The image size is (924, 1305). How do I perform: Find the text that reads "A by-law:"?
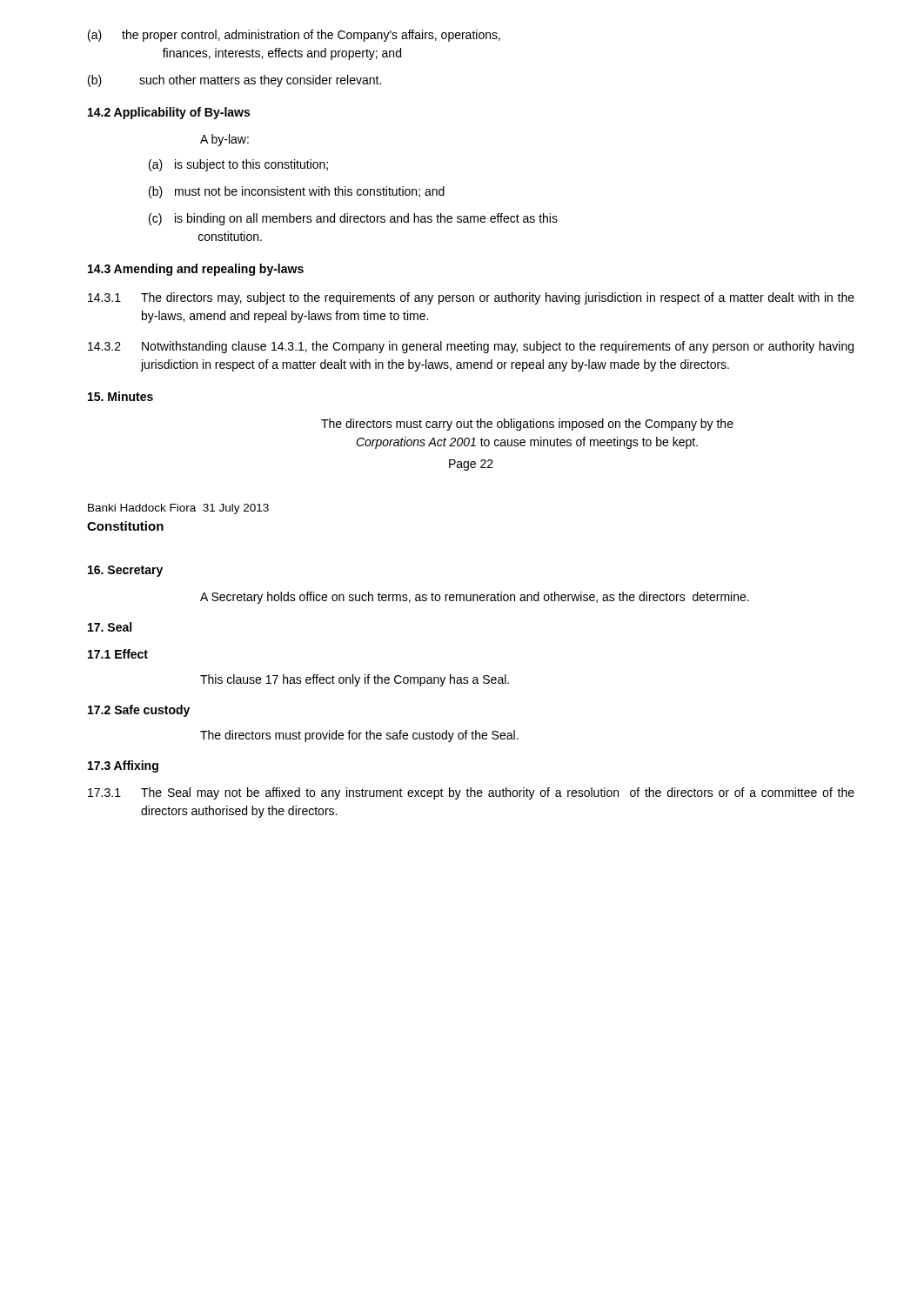tap(225, 139)
